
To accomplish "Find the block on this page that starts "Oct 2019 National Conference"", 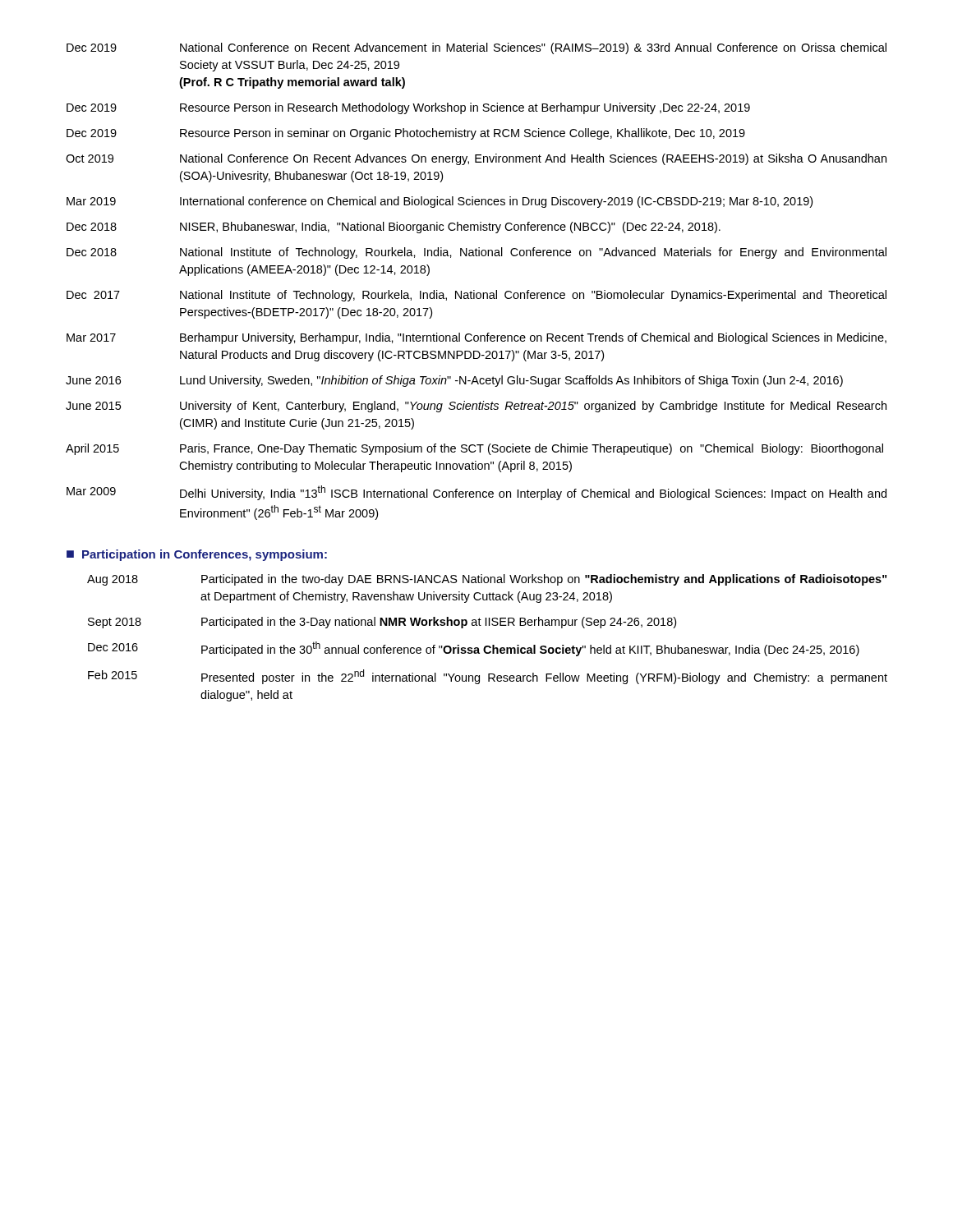I will (476, 168).
